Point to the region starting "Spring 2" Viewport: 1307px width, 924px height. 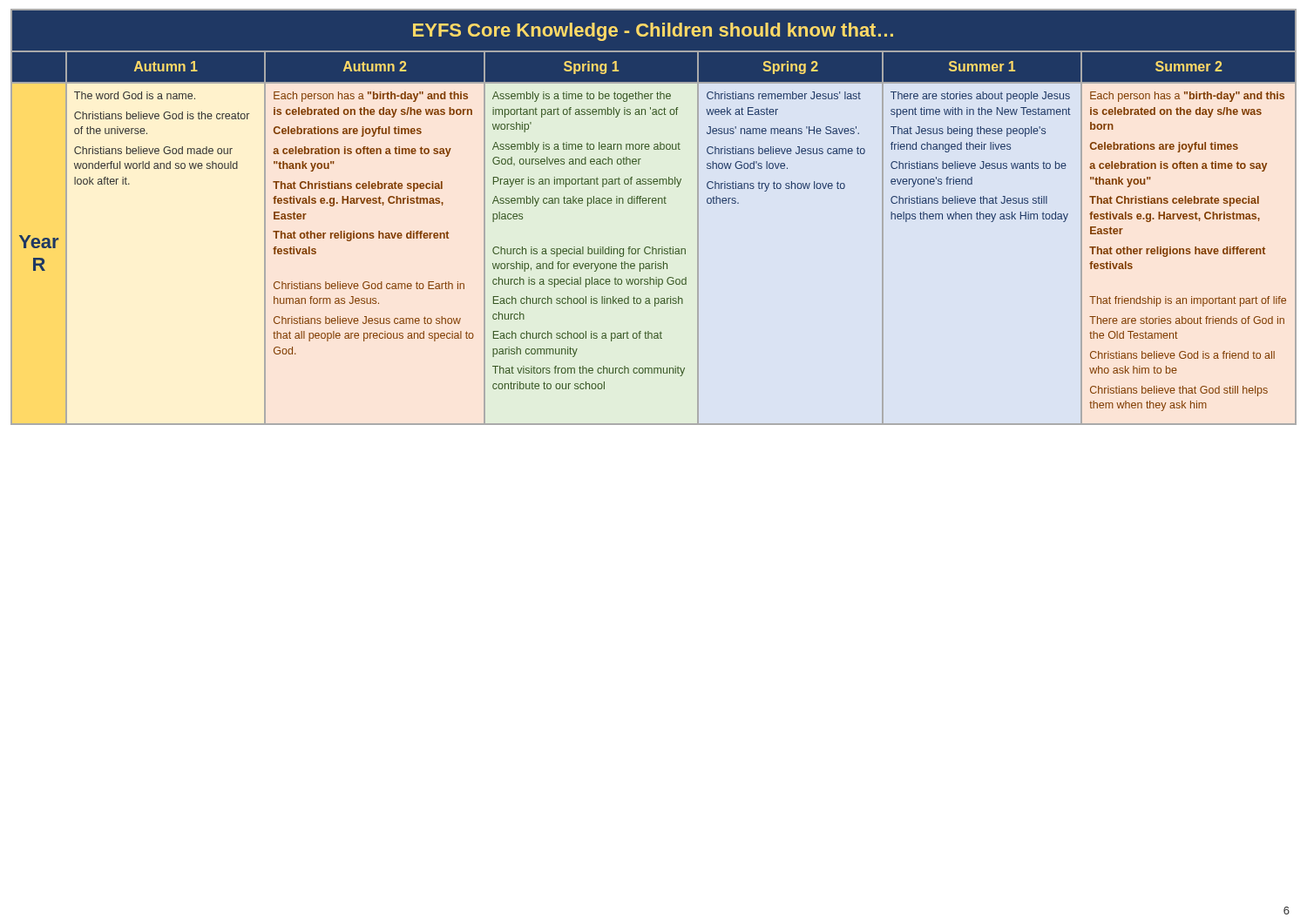click(x=790, y=67)
